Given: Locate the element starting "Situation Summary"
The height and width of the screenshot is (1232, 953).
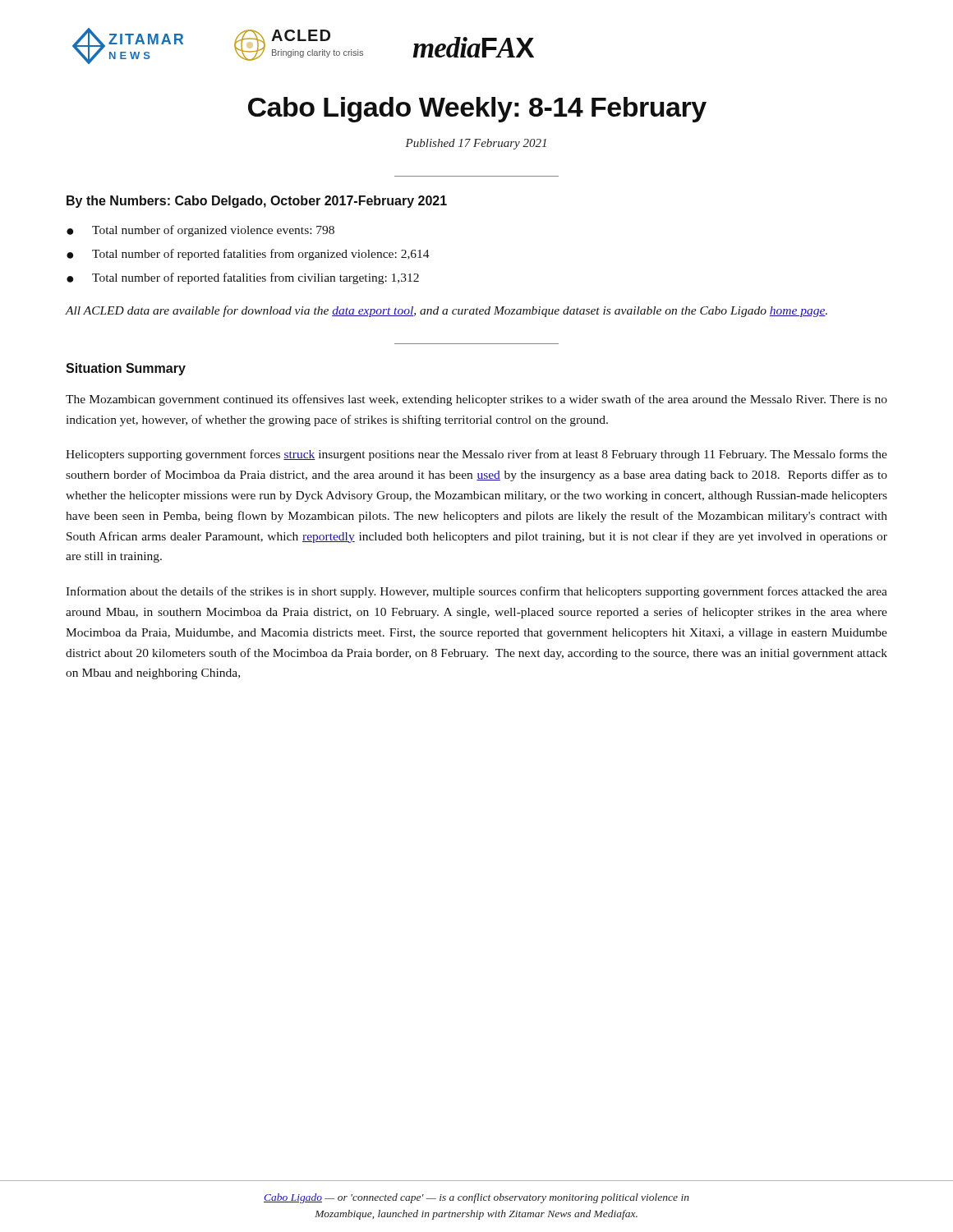Looking at the screenshot, I should 126,369.
